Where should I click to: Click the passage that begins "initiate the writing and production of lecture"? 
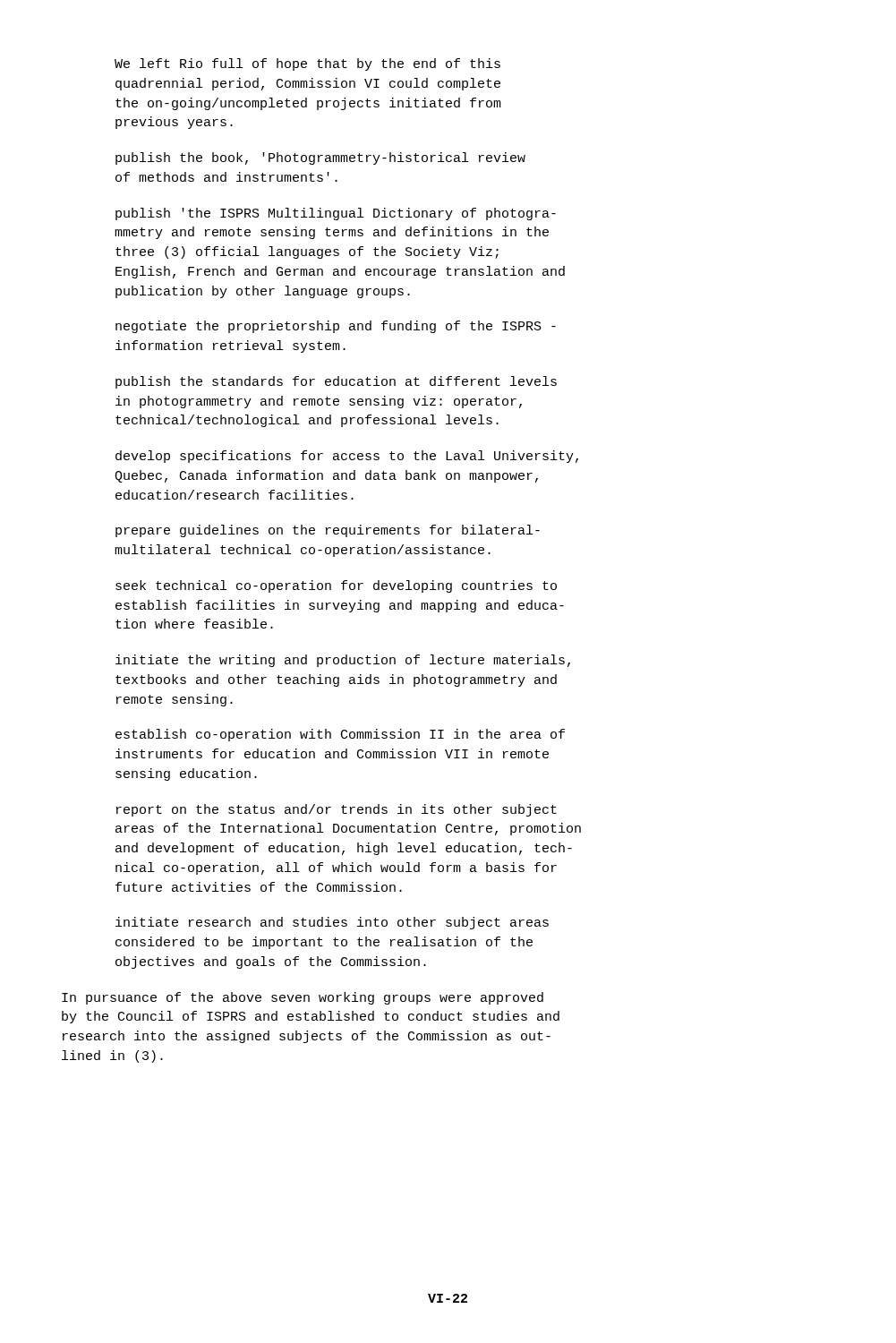click(344, 681)
